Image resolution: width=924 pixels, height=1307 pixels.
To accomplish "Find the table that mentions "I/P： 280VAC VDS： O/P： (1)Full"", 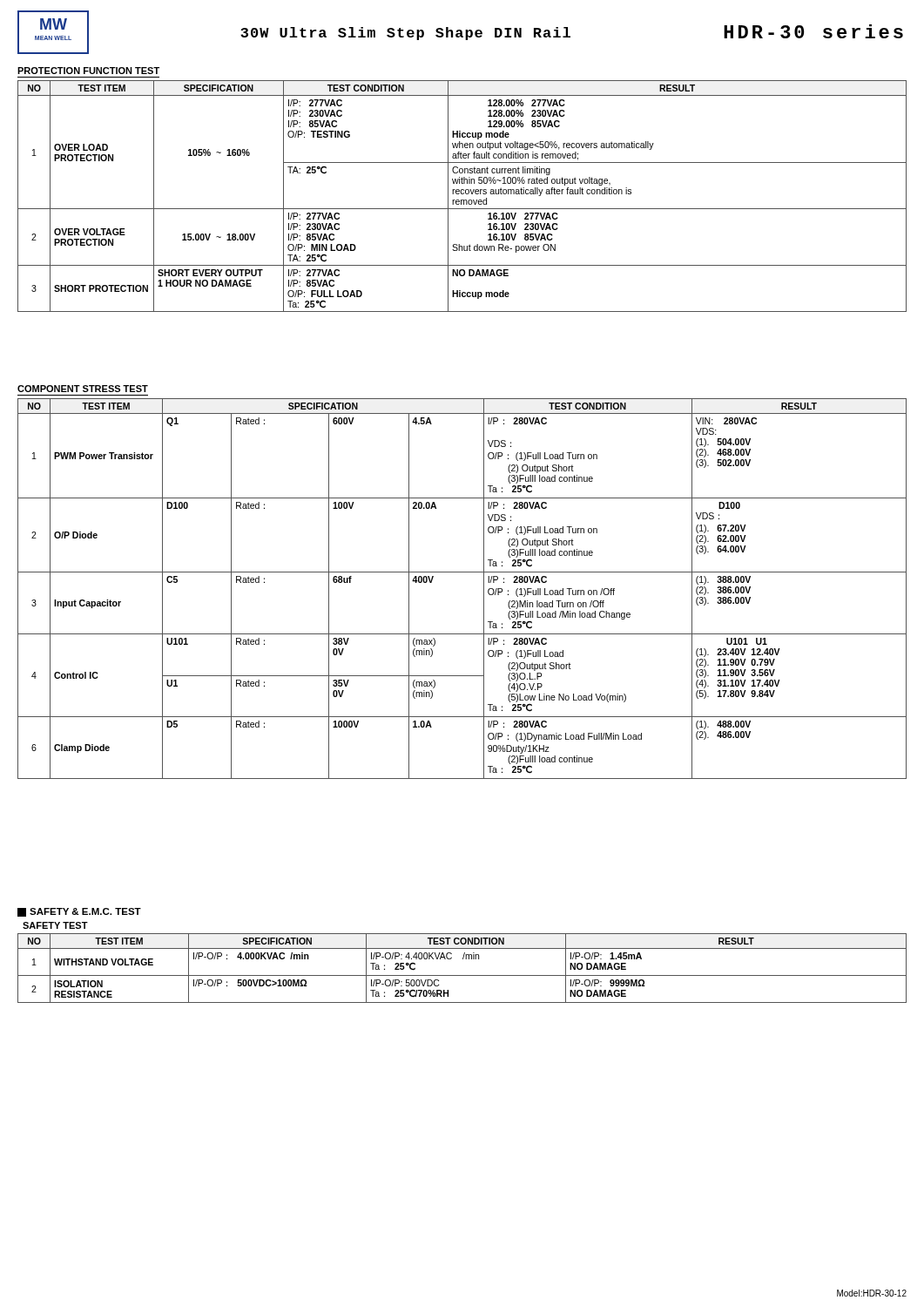I will coord(462,589).
